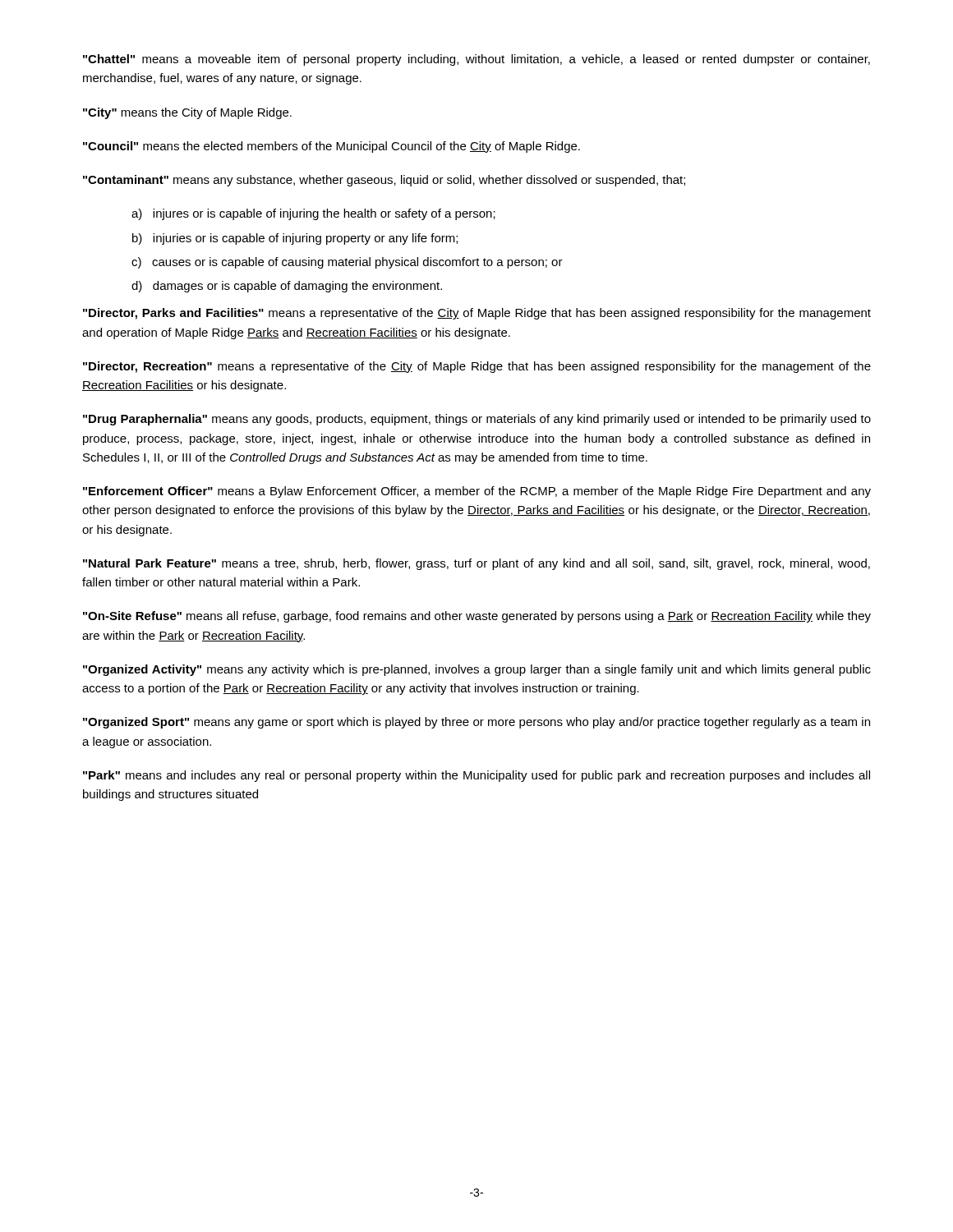953x1232 pixels.
Task: Click on the text starting "b) injuries or is capable of"
Action: 295,237
